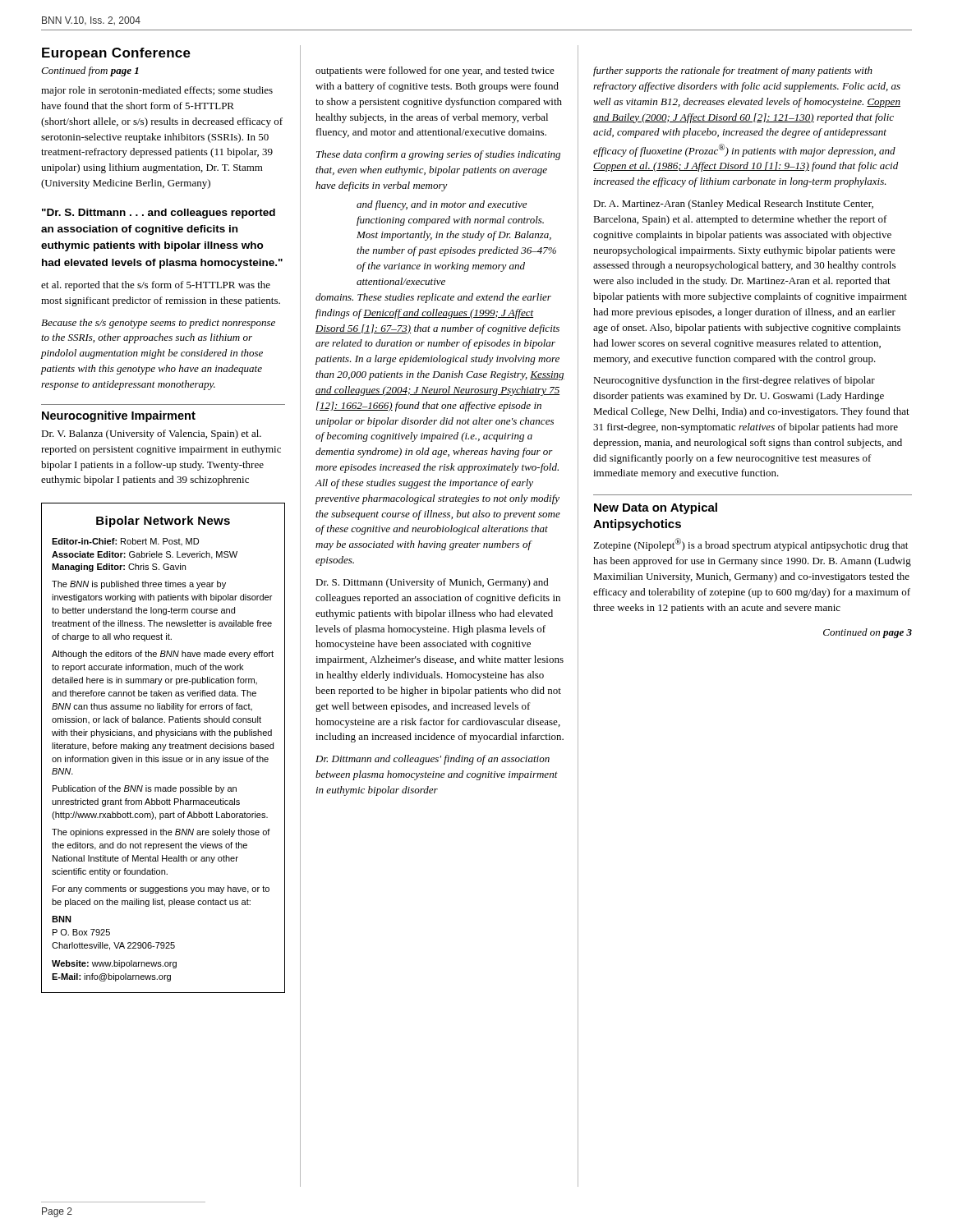The height and width of the screenshot is (1232, 953).
Task: Click on the element starting "Neurocognitive Impairment"
Action: [163, 413]
